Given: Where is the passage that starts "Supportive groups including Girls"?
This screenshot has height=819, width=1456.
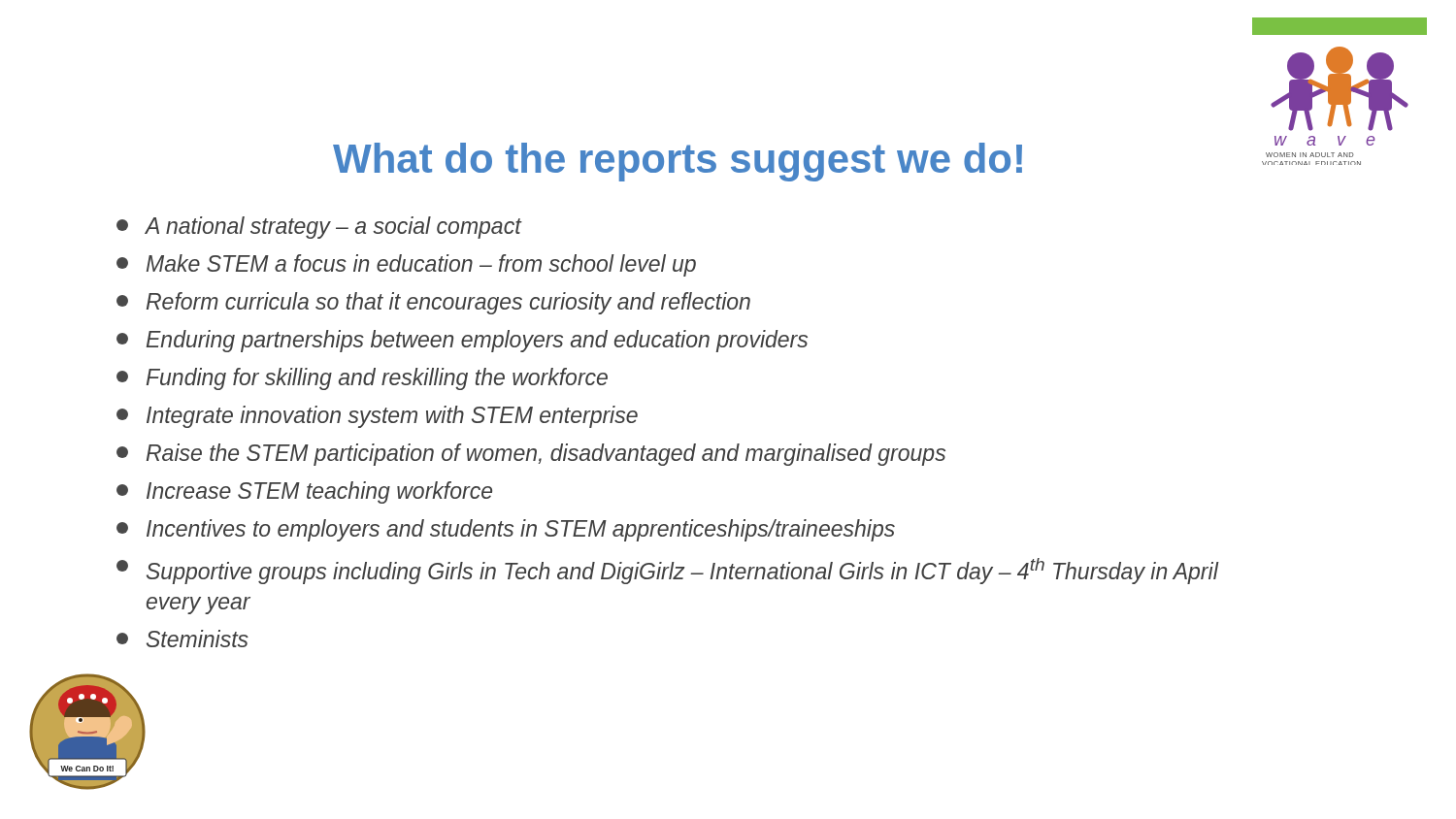Looking at the screenshot, I should tap(679, 585).
